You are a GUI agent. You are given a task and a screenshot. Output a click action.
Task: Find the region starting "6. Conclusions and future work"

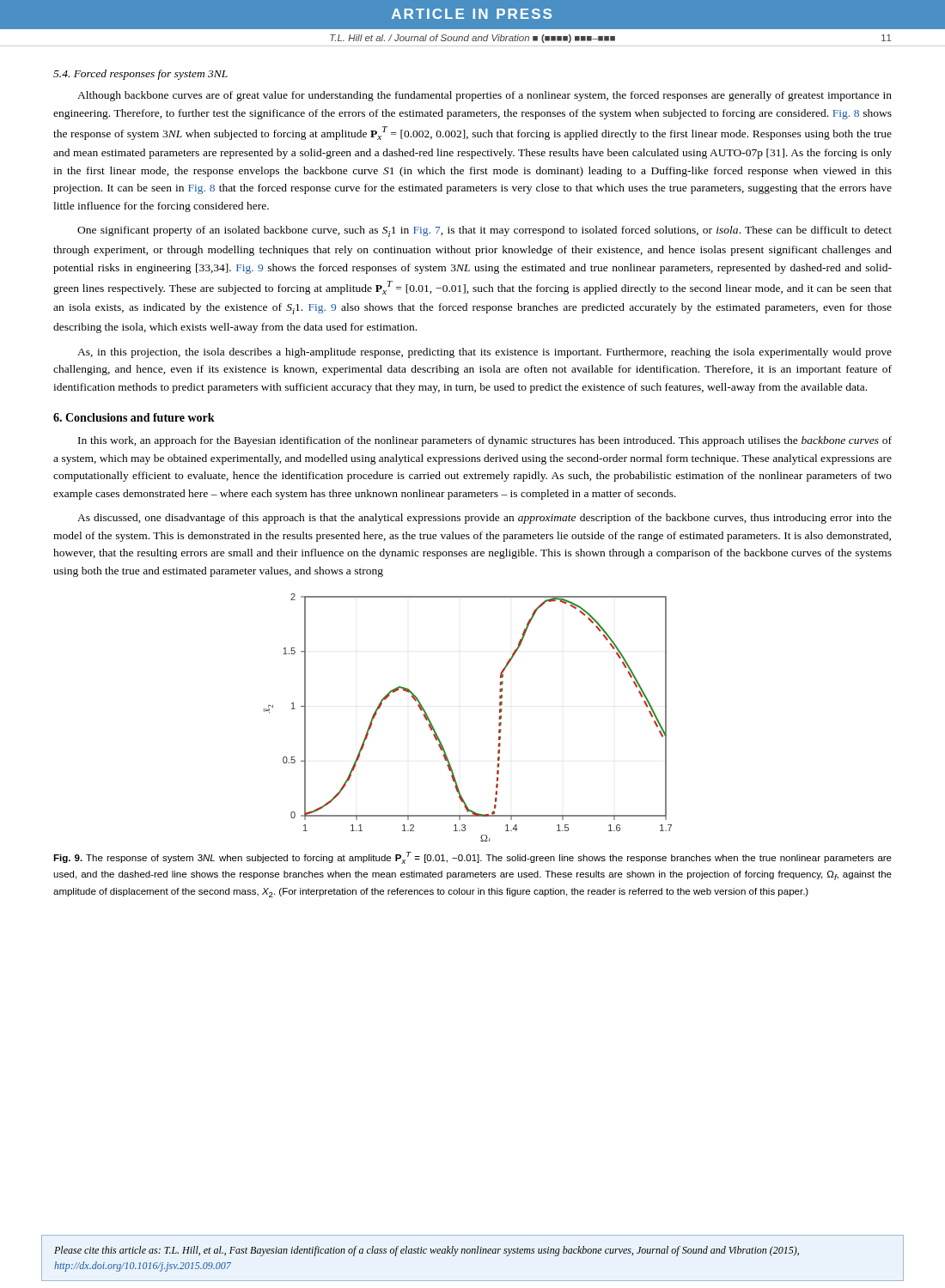tap(134, 418)
